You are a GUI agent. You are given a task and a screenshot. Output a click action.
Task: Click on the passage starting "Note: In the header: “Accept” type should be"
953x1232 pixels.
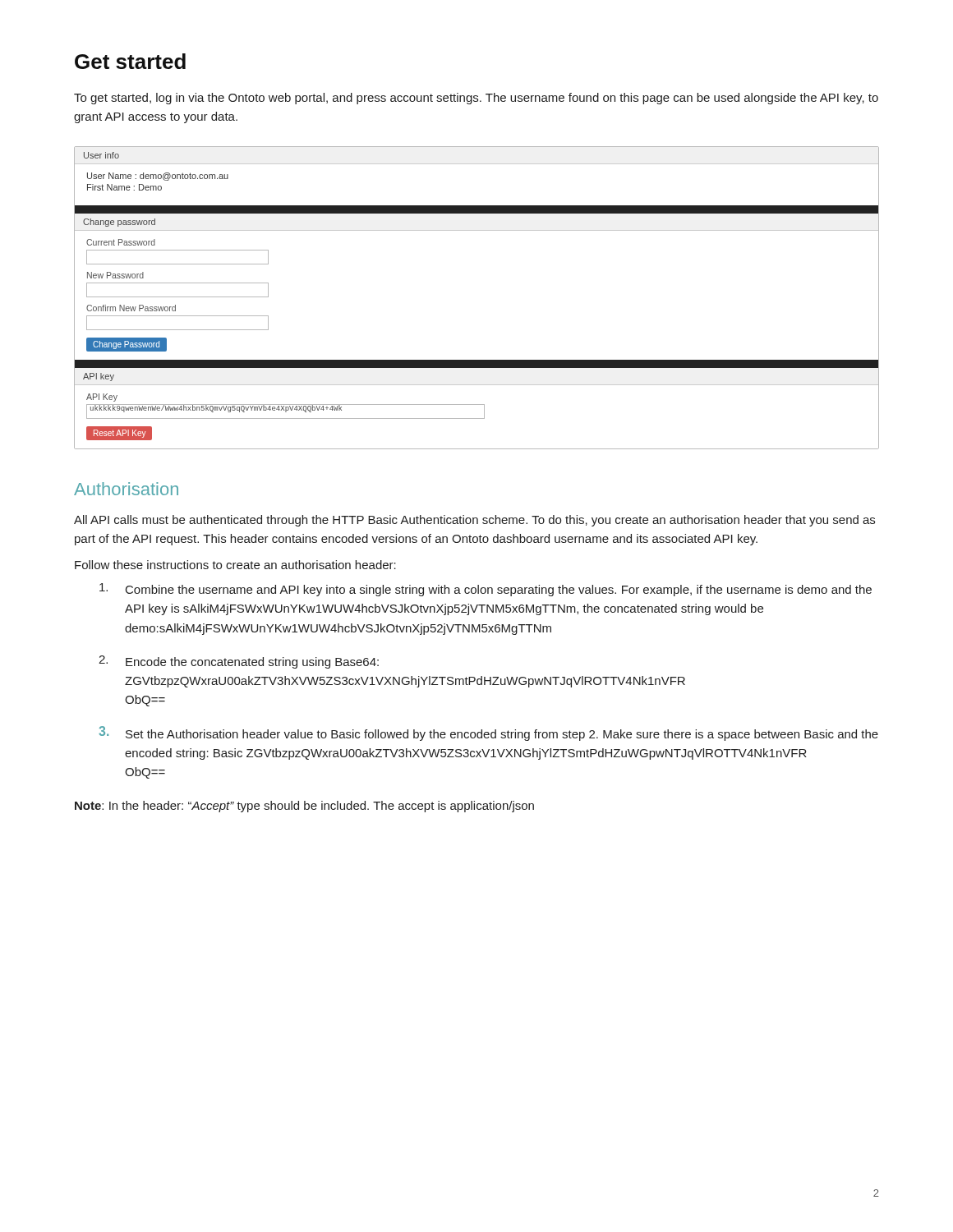(x=304, y=806)
